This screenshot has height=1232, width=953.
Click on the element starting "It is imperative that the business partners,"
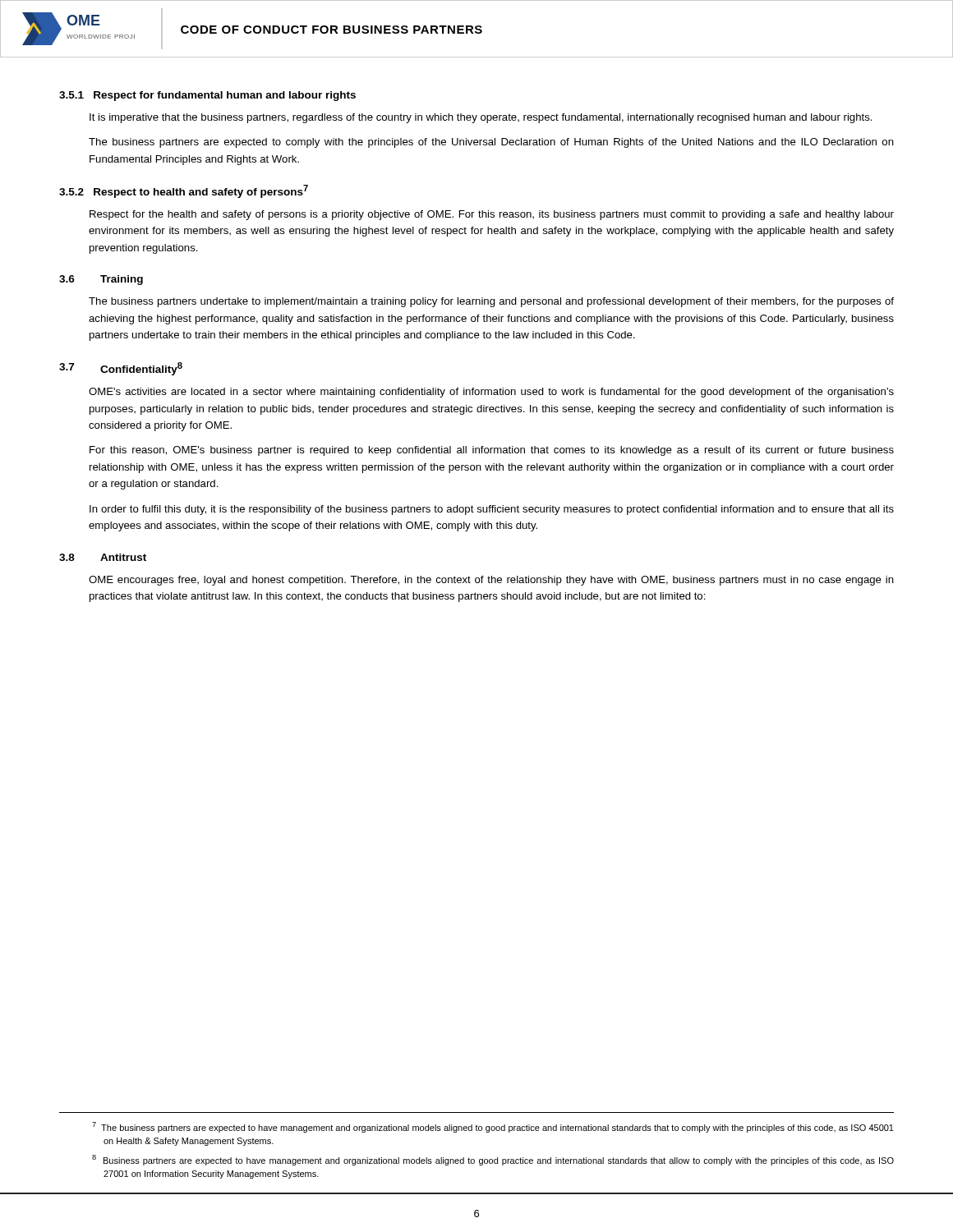coord(481,117)
